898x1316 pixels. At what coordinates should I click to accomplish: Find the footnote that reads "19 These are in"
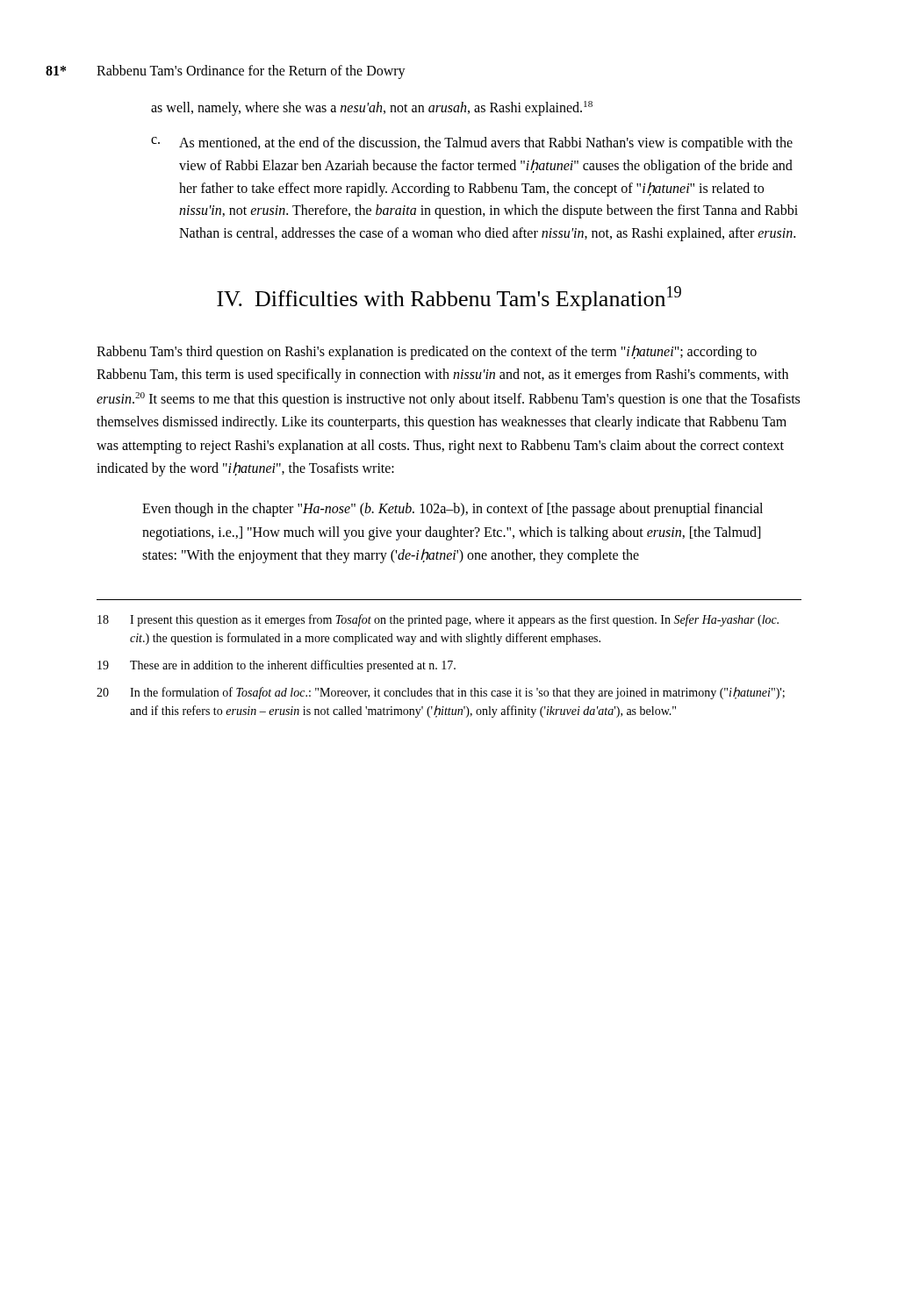pos(449,665)
